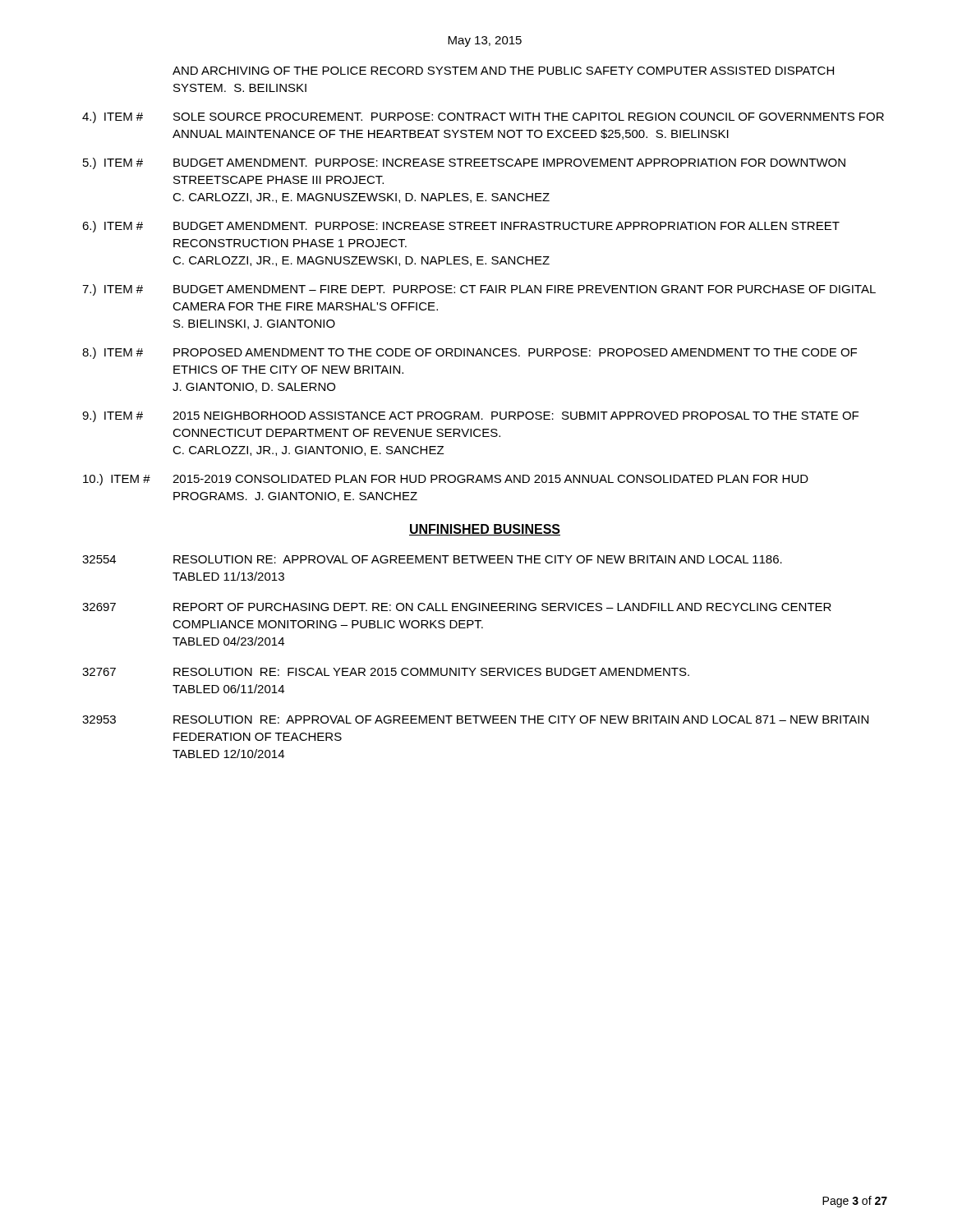Locate the list item that reads "32697 REPORT OF PURCHASING DEPT."
Screen dimensions: 1232x953
point(485,624)
